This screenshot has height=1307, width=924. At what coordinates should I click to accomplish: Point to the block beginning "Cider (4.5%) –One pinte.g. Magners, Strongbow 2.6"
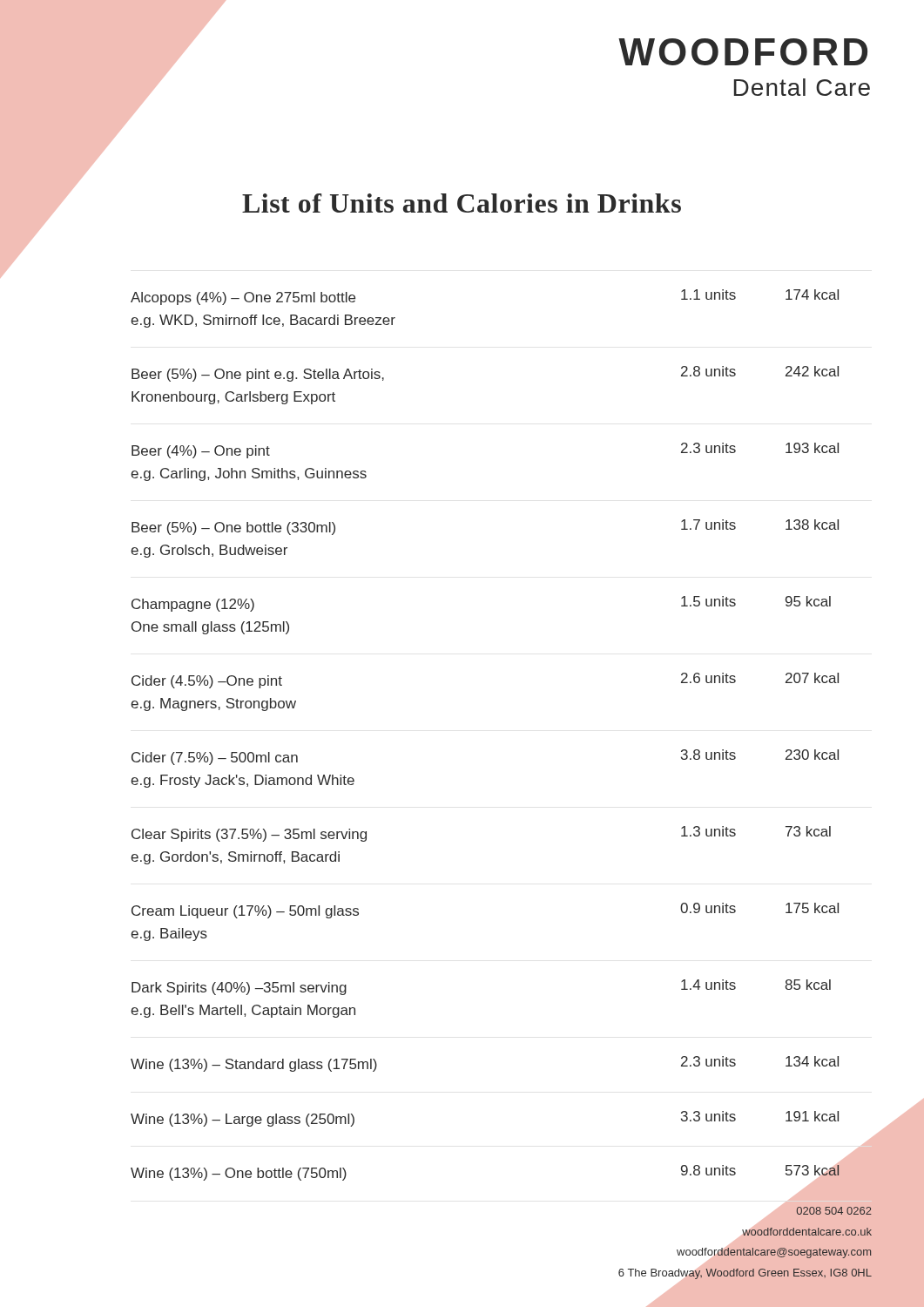[x=205, y=680]
